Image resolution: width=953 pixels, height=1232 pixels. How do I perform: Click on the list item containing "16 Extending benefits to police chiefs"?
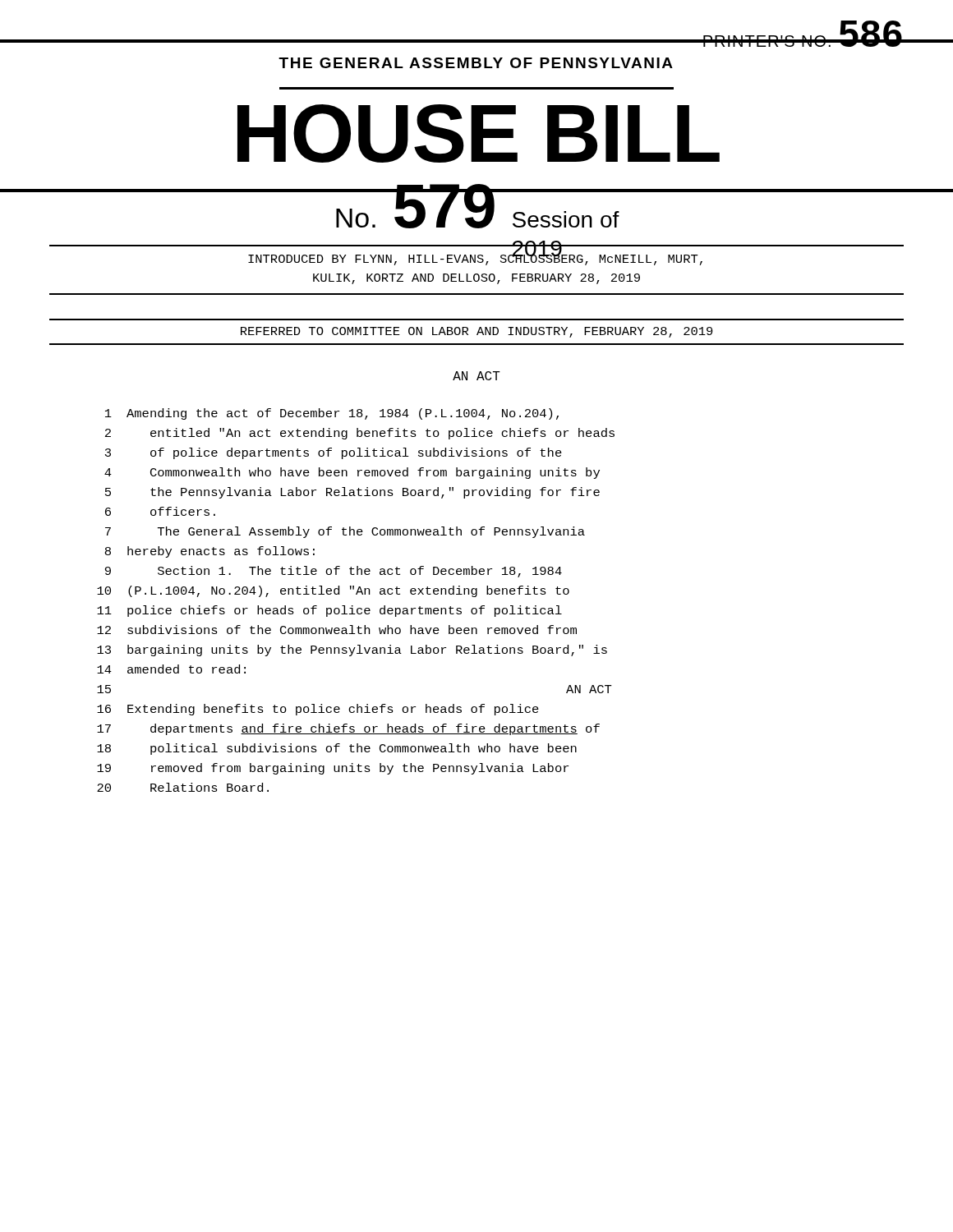pos(493,710)
